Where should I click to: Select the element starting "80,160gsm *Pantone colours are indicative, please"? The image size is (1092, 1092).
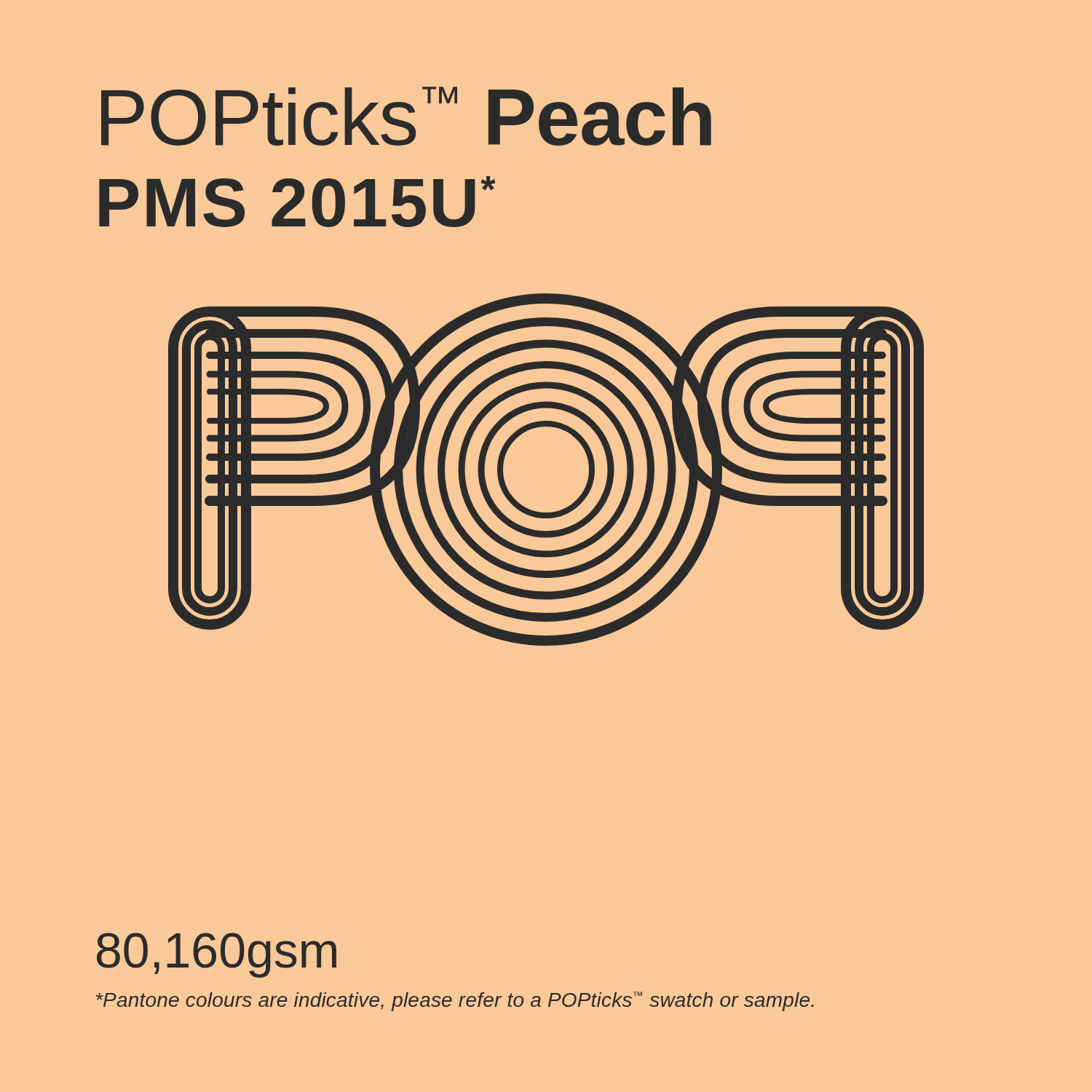(x=217, y=955)
